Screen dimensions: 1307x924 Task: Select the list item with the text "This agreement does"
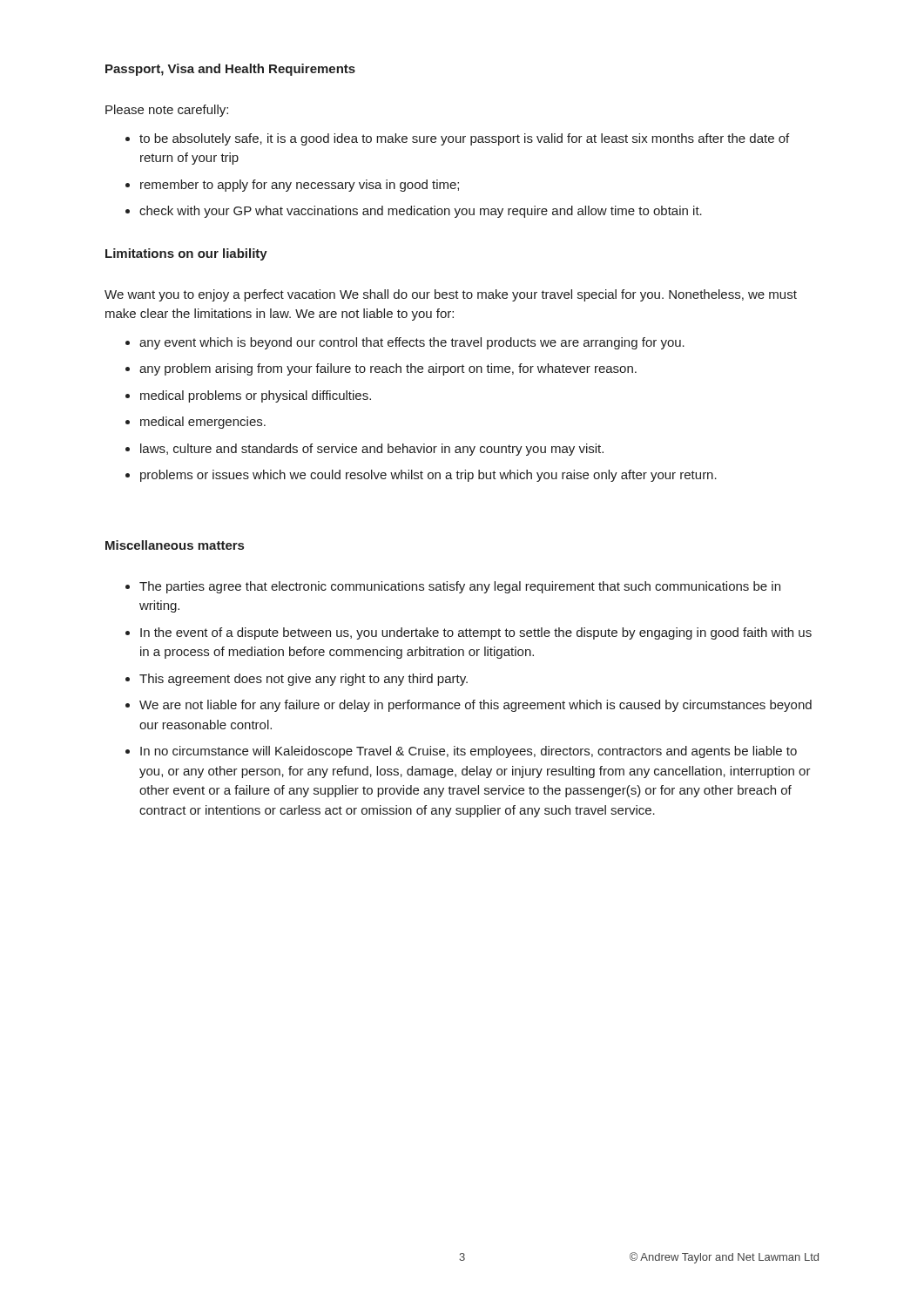coord(304,678)
